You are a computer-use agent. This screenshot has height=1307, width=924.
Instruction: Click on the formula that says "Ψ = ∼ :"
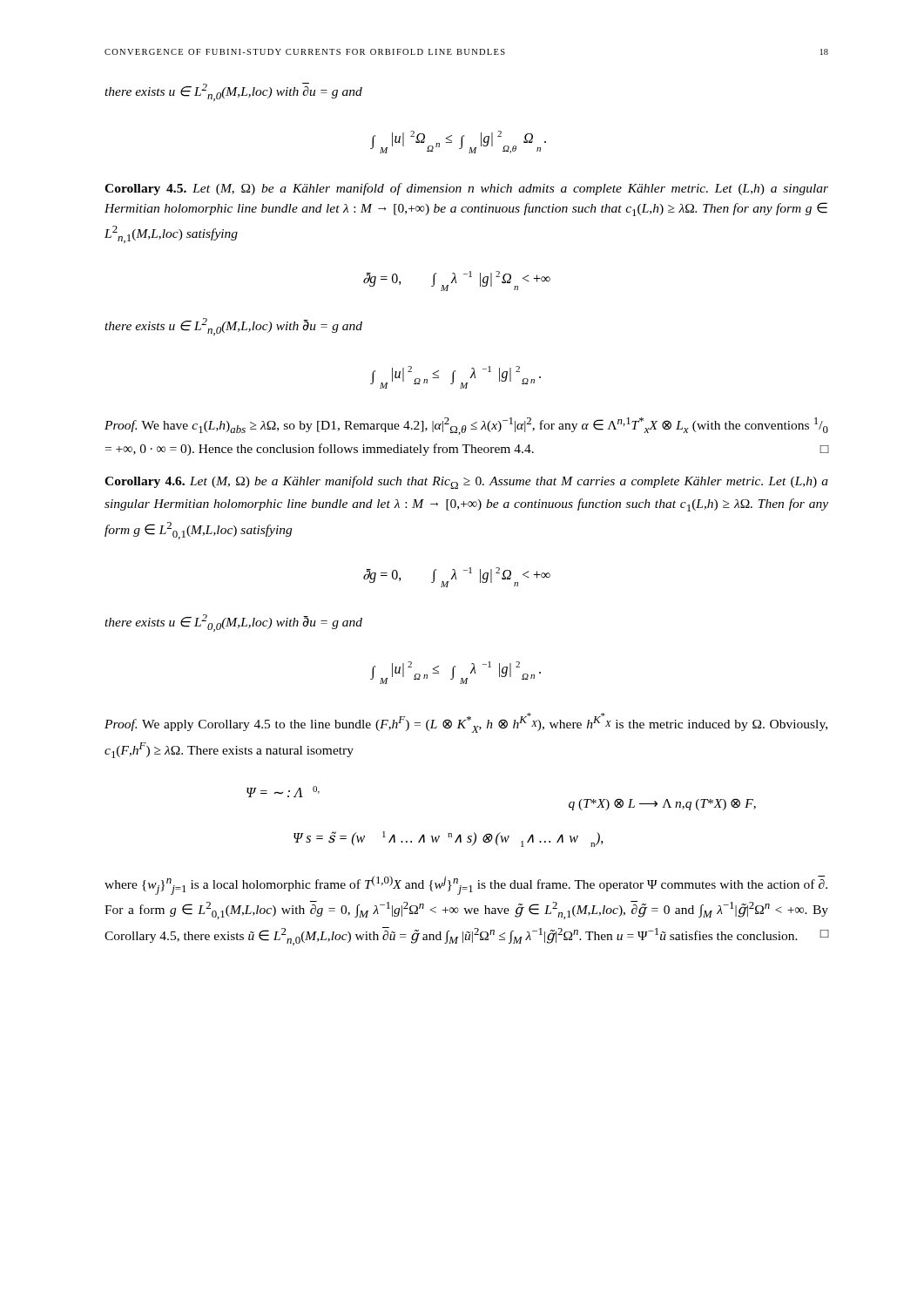280,794
